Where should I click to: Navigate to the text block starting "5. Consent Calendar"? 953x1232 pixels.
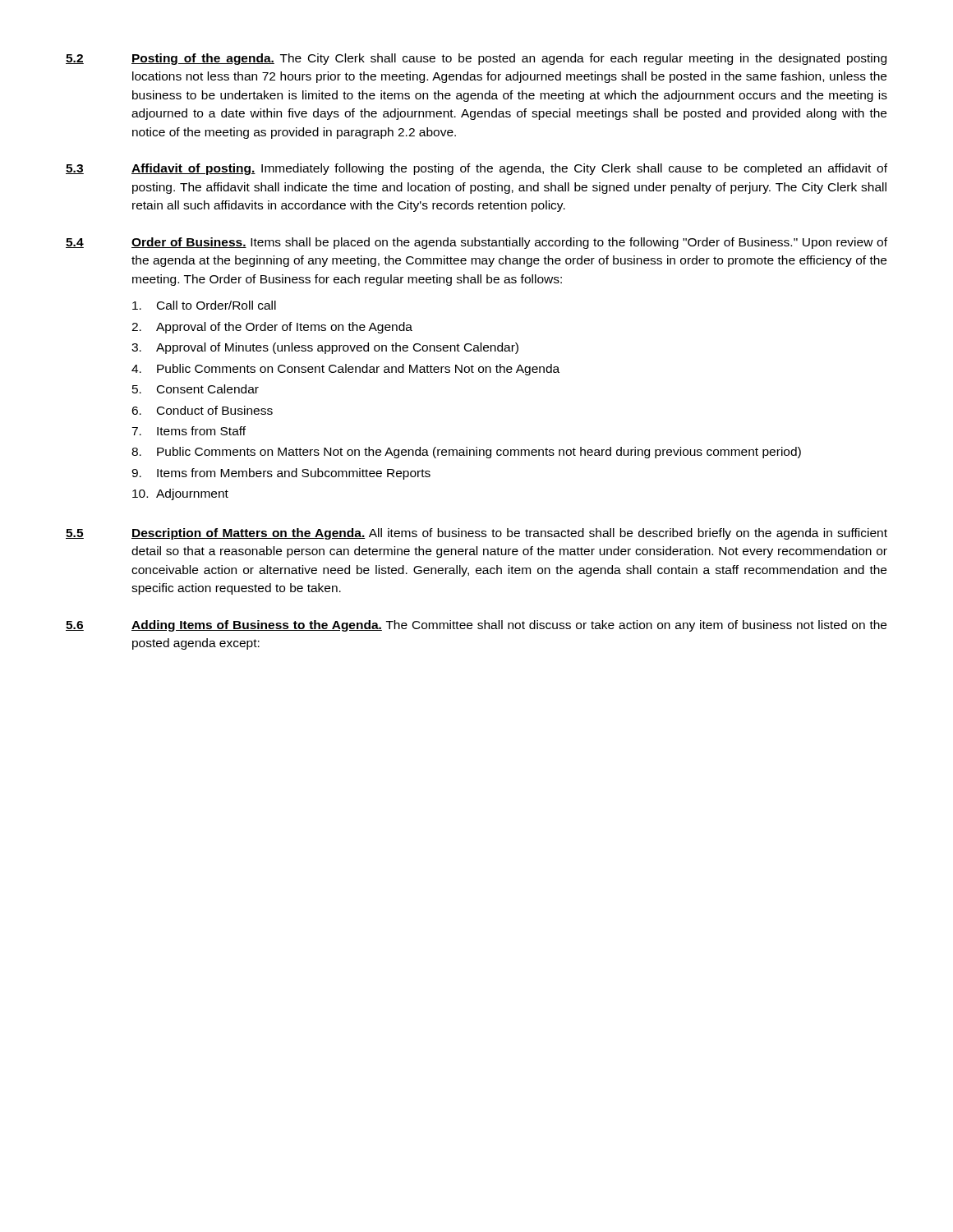click(x=196, y=389)
